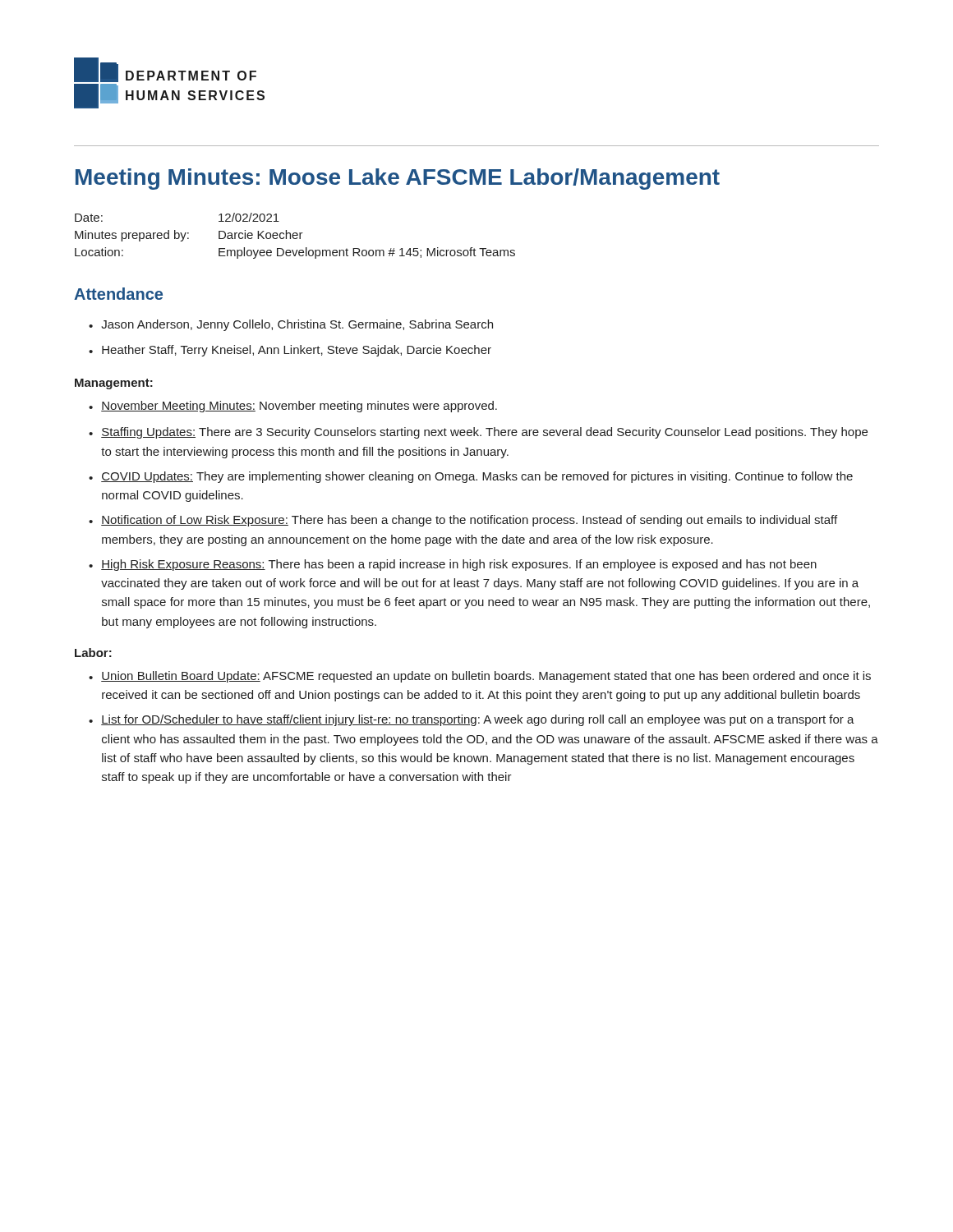The image size is (953, 1232).
Task: Locate the block of text that opens with "• November Meeting Minutes: November meeting minutes"
Action: tap(293, 406)
